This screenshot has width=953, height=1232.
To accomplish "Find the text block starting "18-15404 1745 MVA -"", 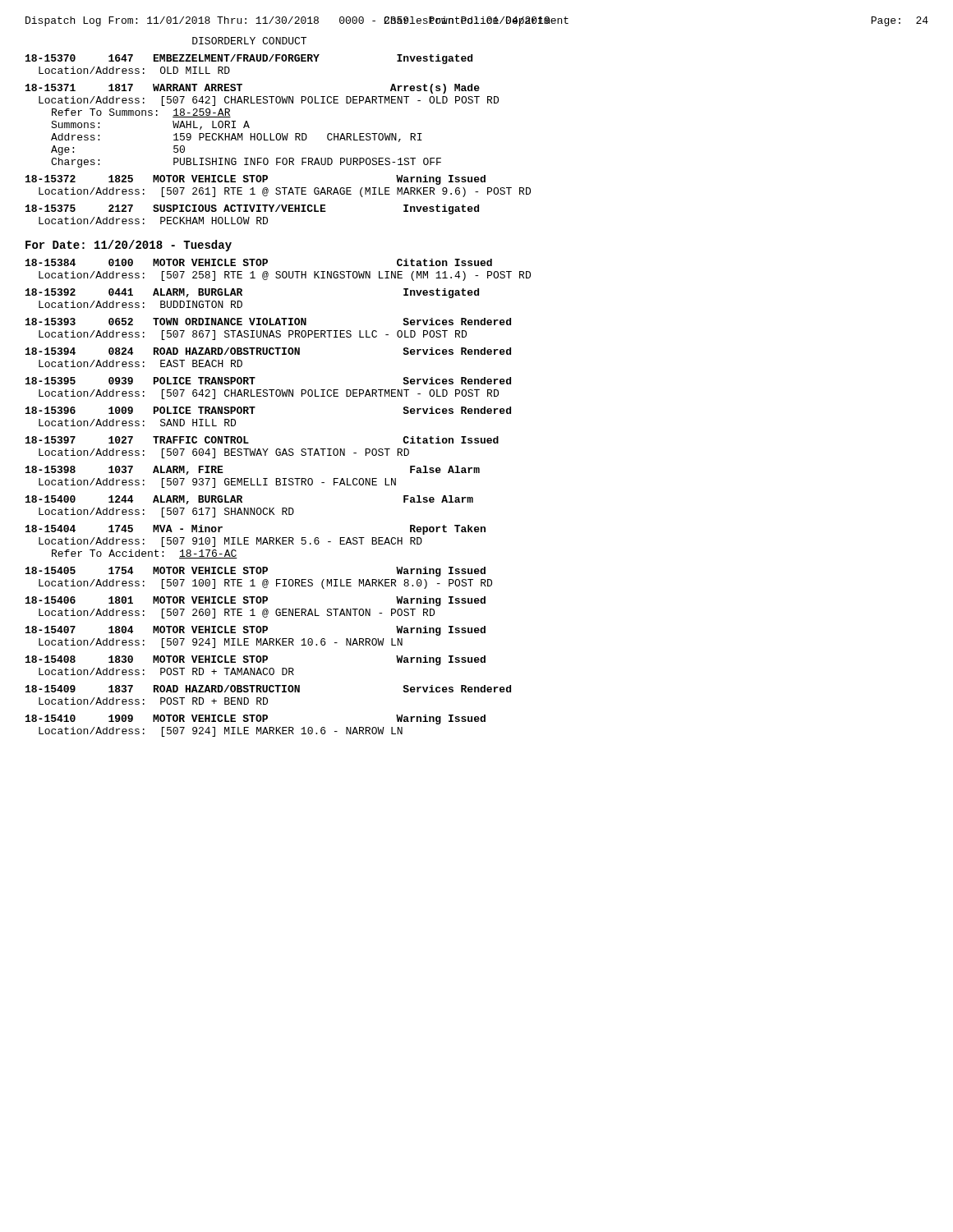I will (x=476, y=542).
